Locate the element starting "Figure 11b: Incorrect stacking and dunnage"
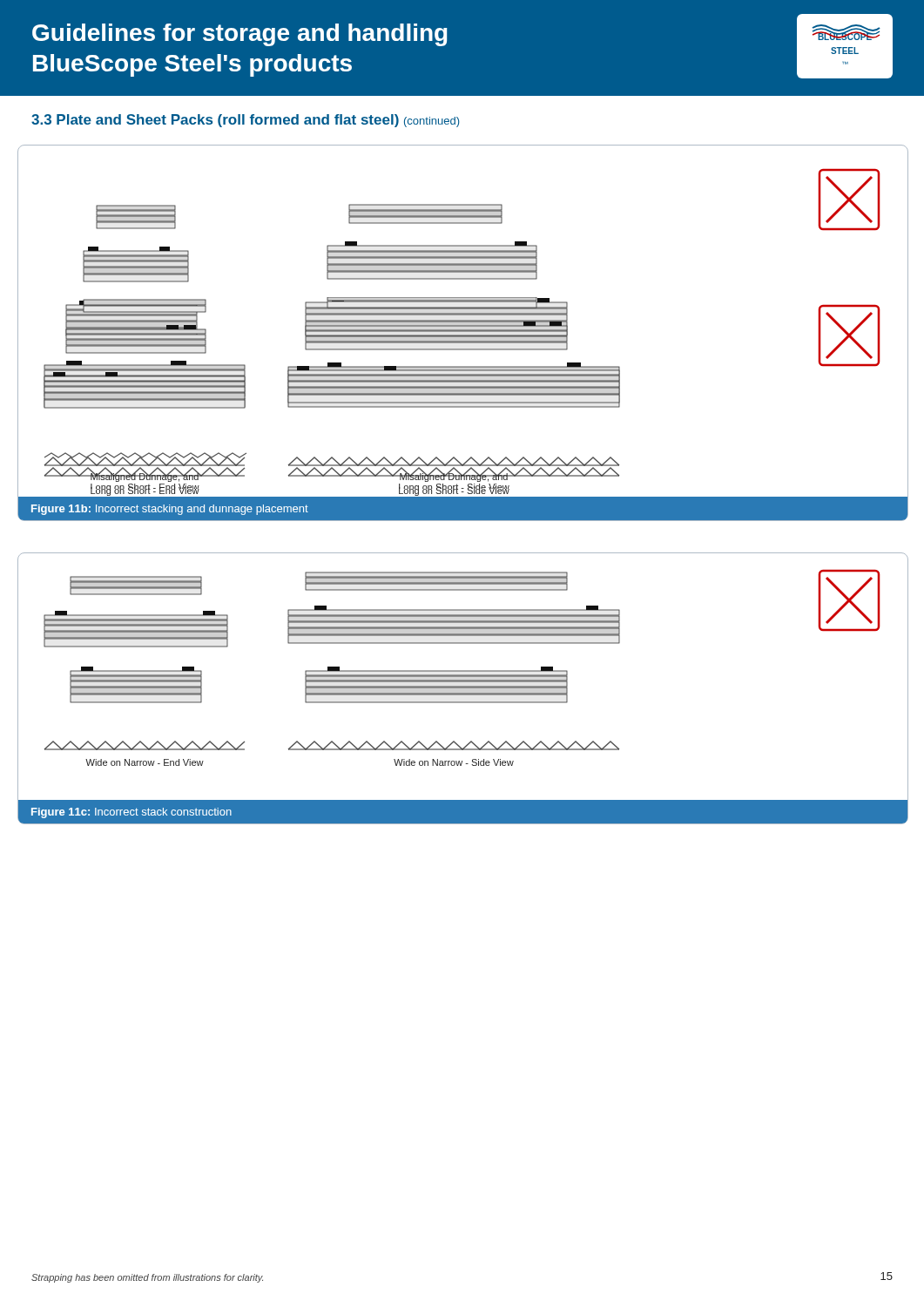 (169, 508)
